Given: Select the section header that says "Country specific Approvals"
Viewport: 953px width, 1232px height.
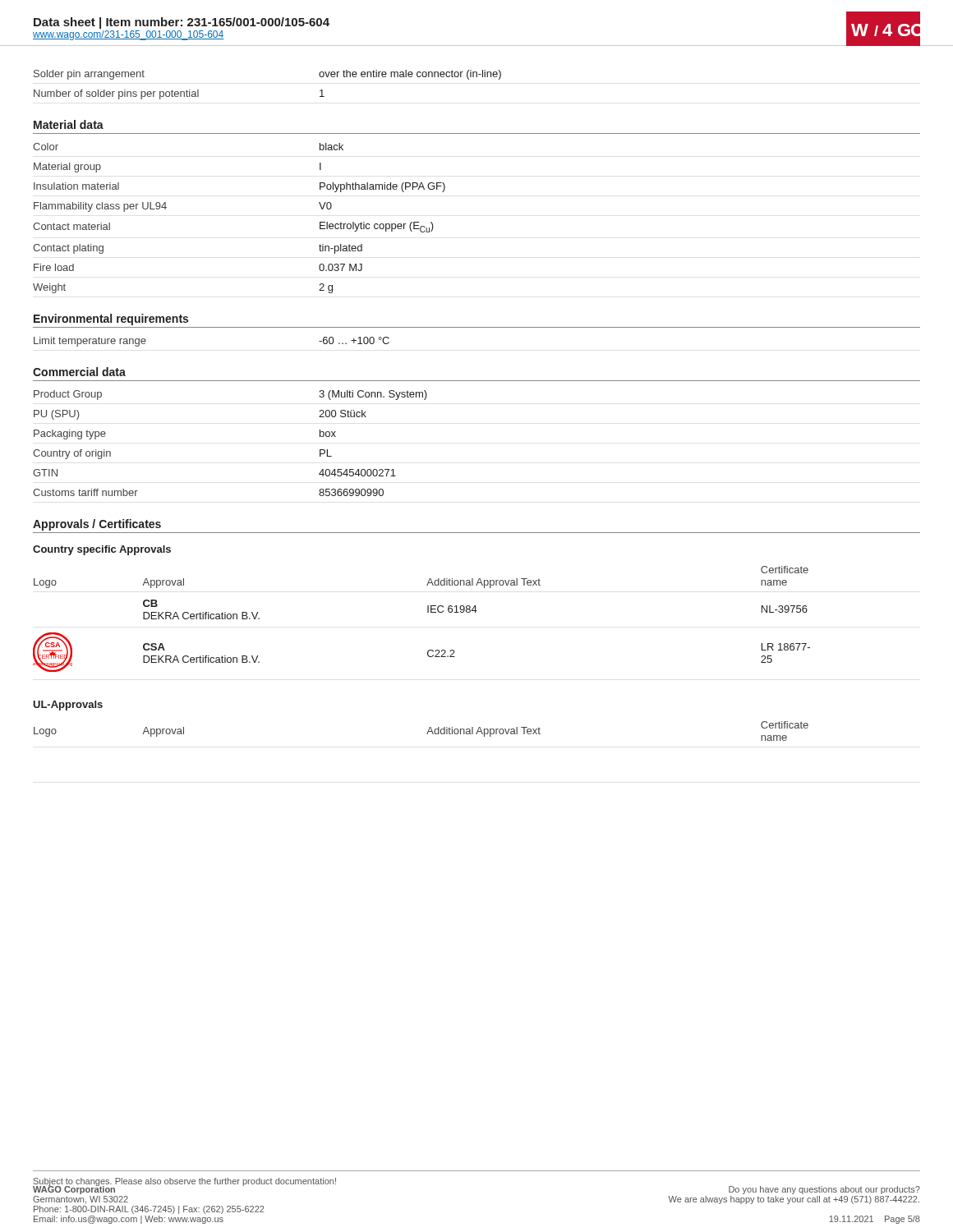Looking at the screenshot, I should pyautogui.click(x=102, y=549).
